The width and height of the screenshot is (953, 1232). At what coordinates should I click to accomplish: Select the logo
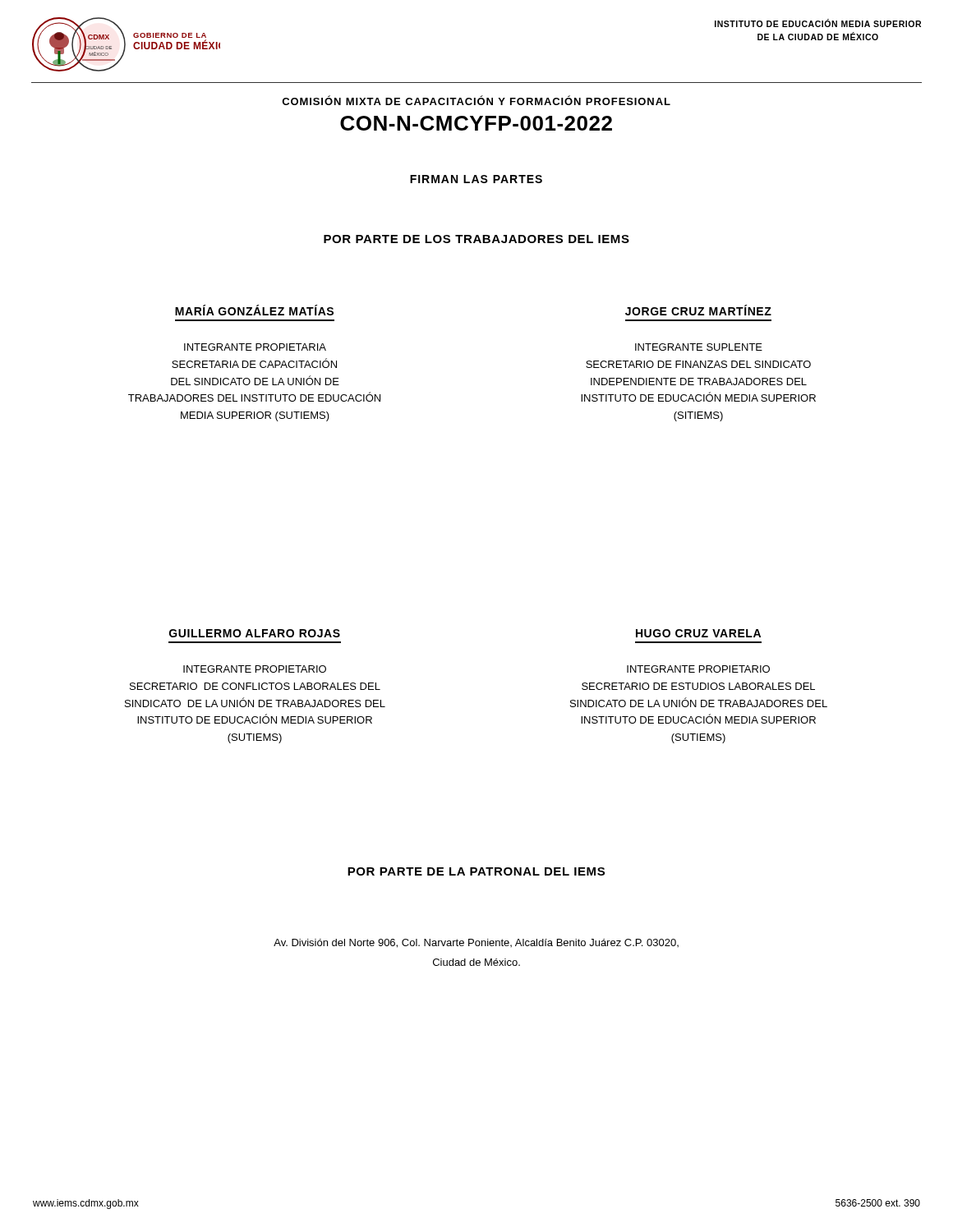pyautogui.click(x=126, y=46)
